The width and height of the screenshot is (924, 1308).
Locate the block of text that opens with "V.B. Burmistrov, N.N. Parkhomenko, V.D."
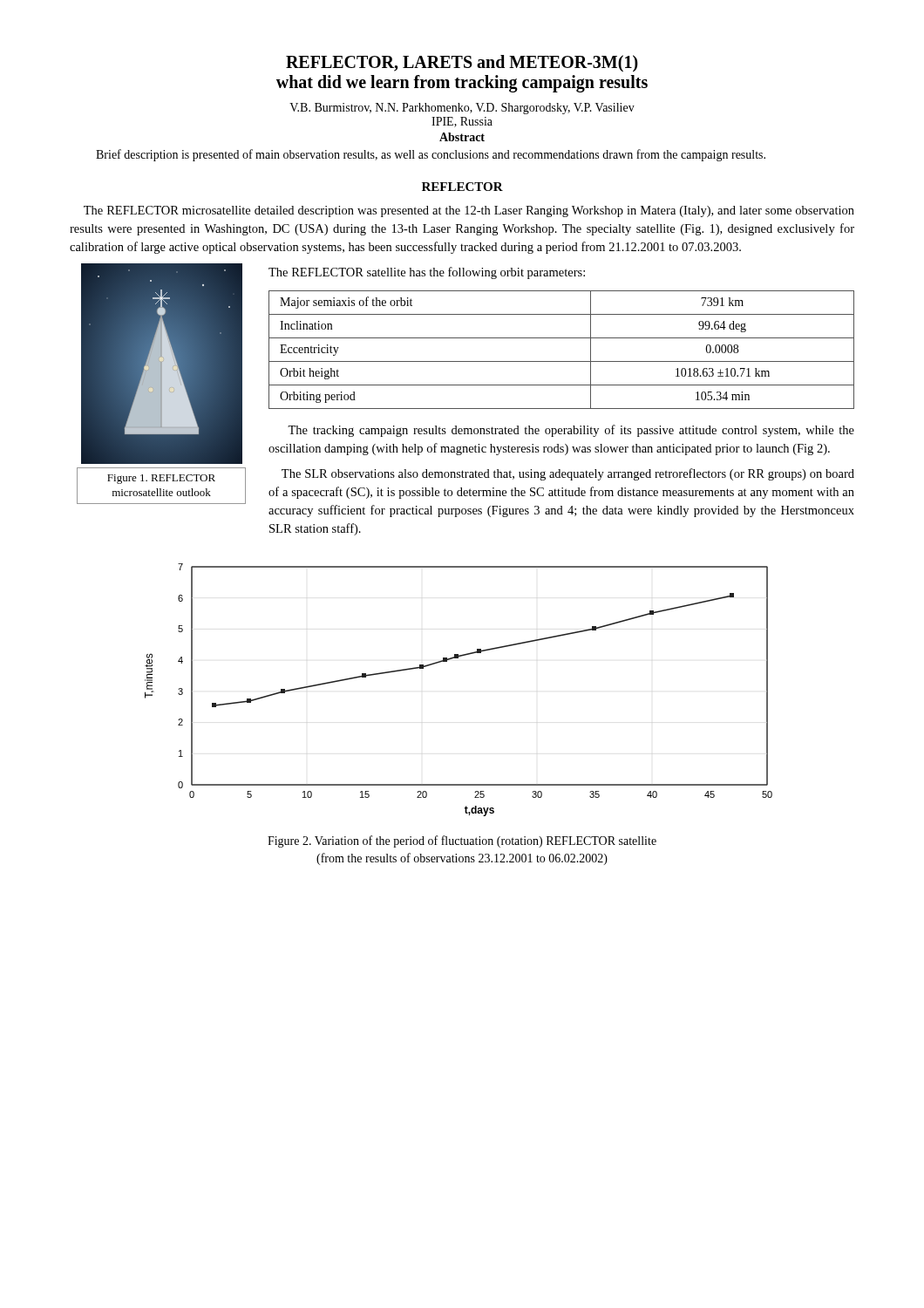pos(462,115)
